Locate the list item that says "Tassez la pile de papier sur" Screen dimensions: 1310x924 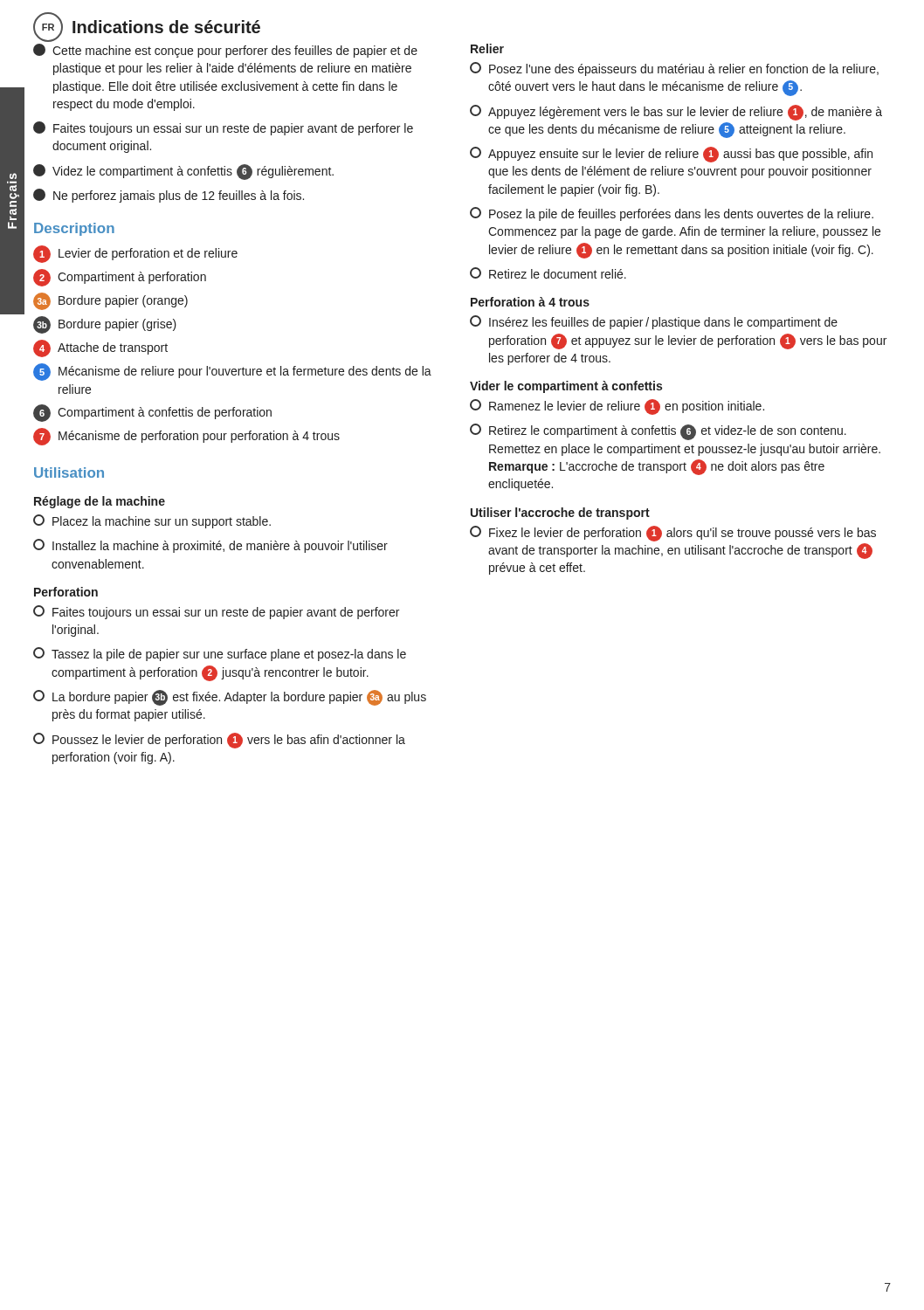coord(234,664)
